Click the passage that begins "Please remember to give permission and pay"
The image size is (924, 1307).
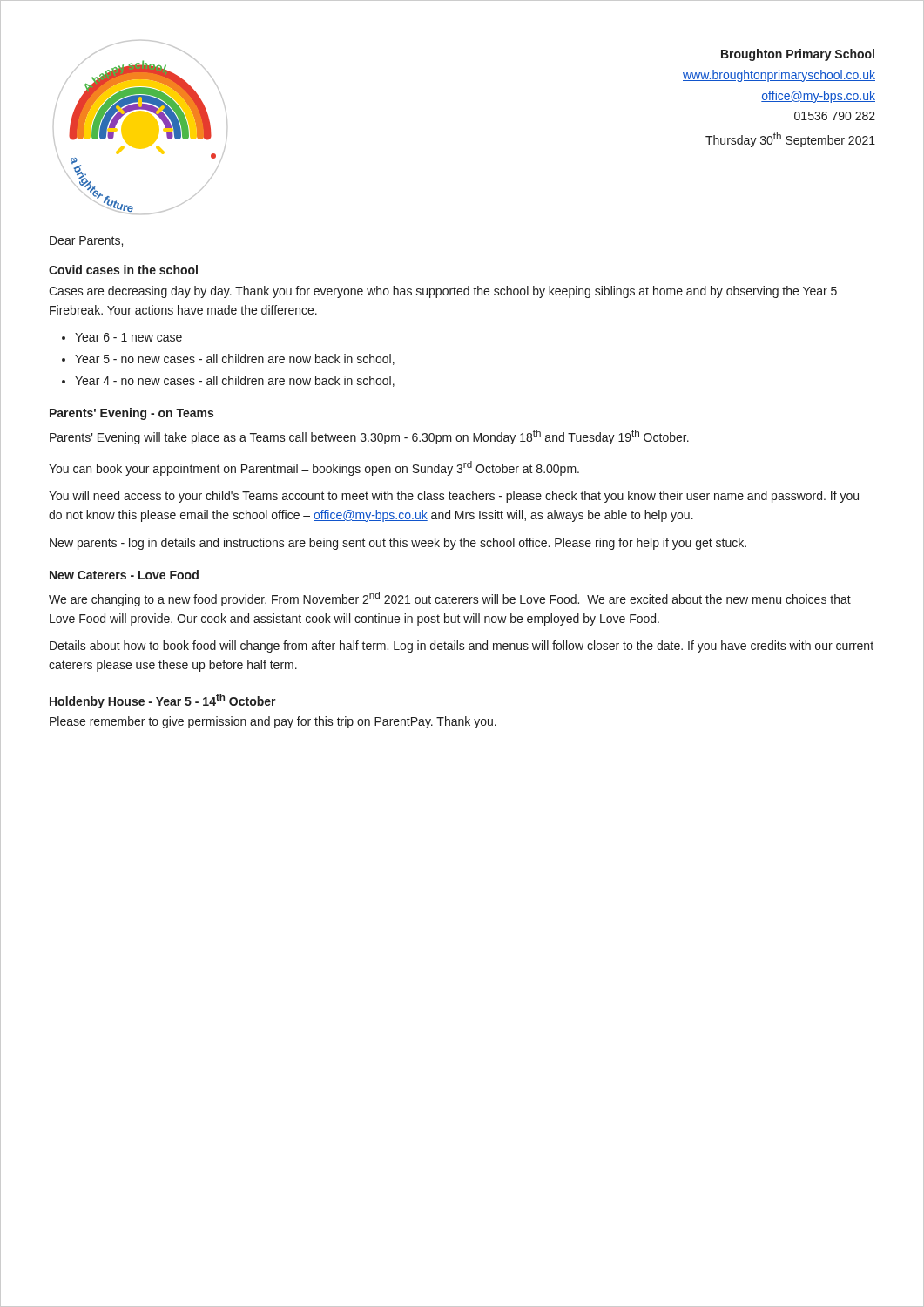273,722
